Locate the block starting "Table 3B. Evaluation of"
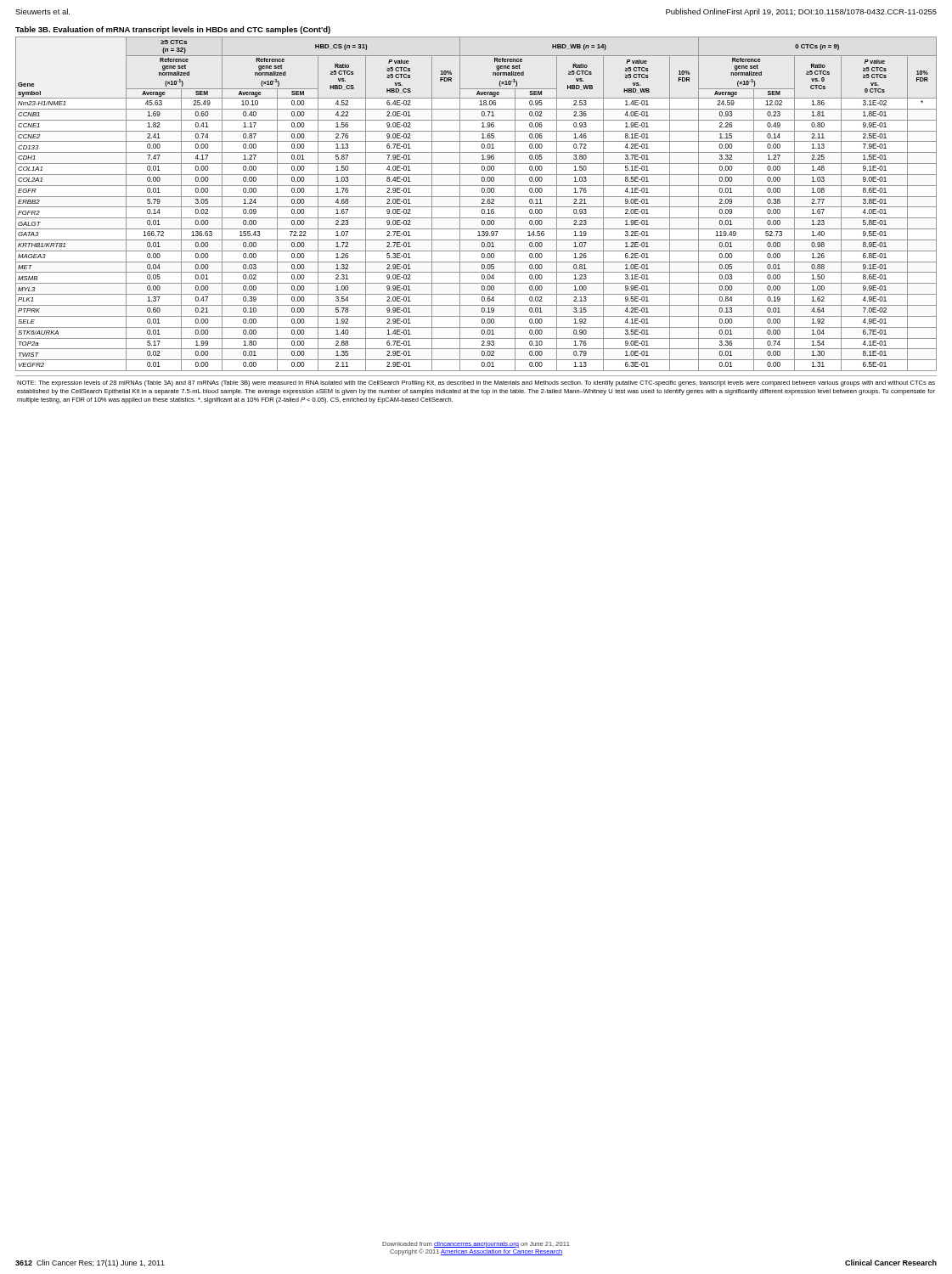 point(173,29)
